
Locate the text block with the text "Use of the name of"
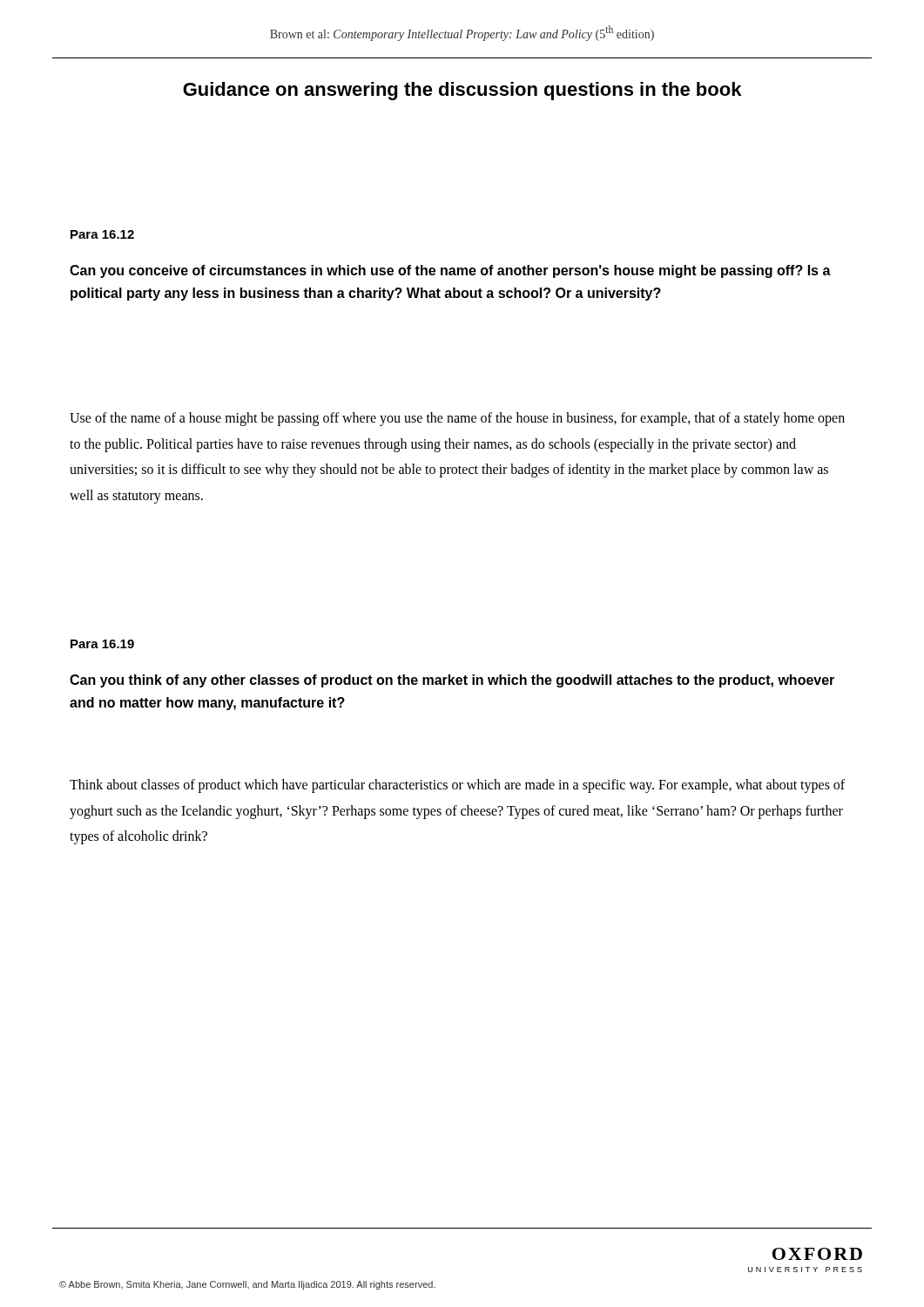(457, 456)
